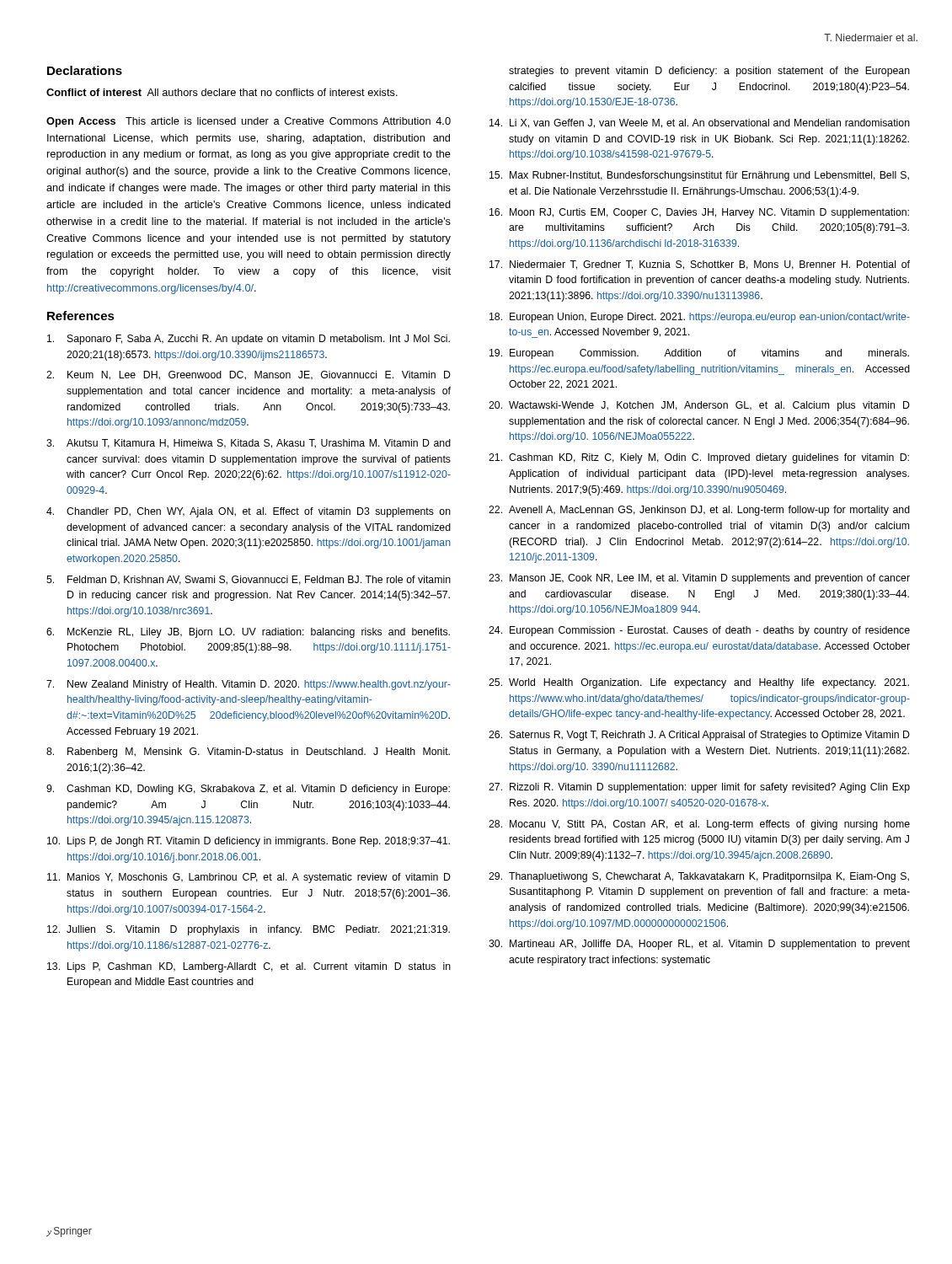Locate the region starting "9. Cashman KD, Dowling KG, Skrabakova Z,"
This screenshot has width=952, height=1264.
[x=249, y=805]
